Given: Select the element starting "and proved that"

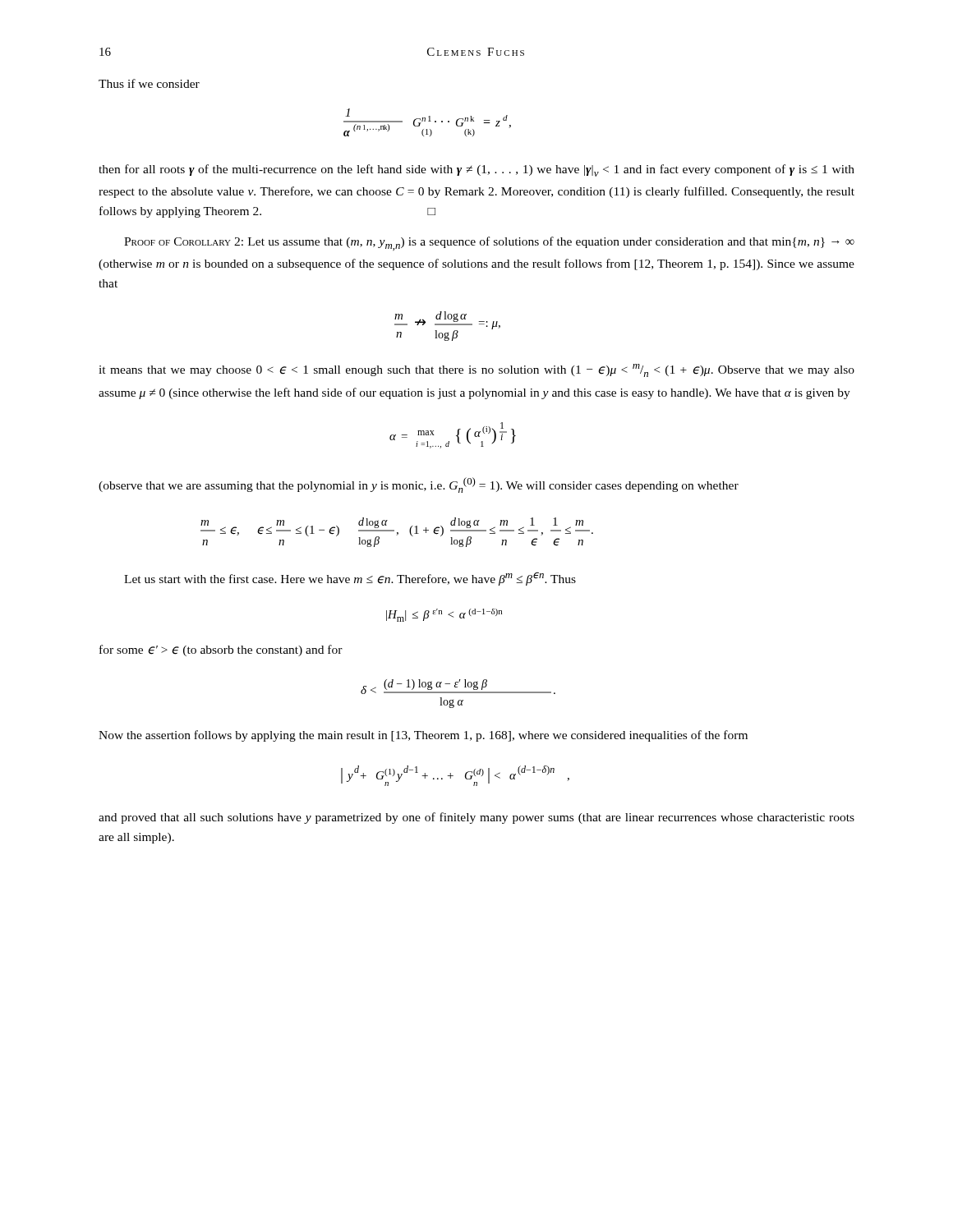Looking at the screenshot, I should point(476,827).
